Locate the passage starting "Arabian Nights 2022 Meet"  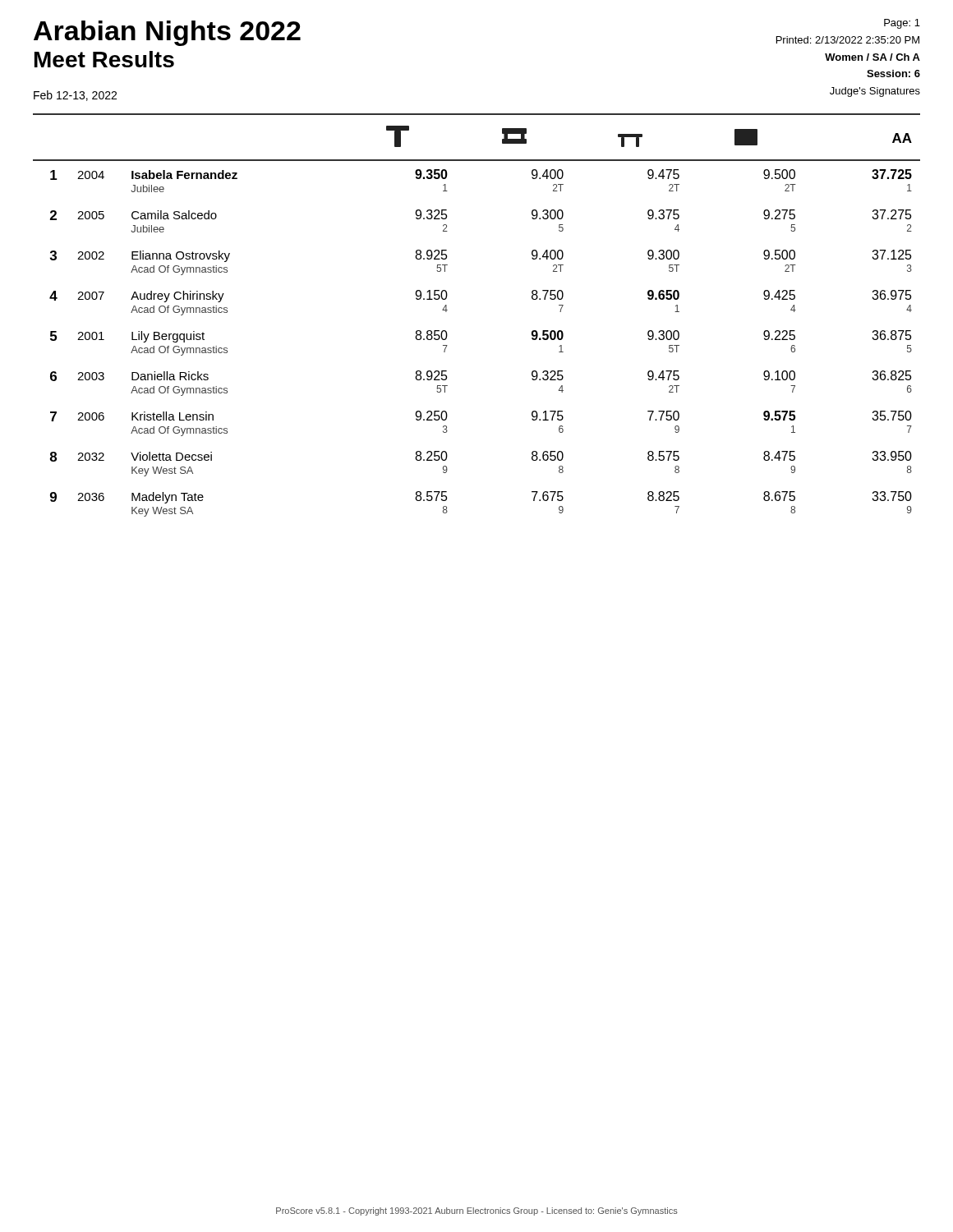(167, 44)
